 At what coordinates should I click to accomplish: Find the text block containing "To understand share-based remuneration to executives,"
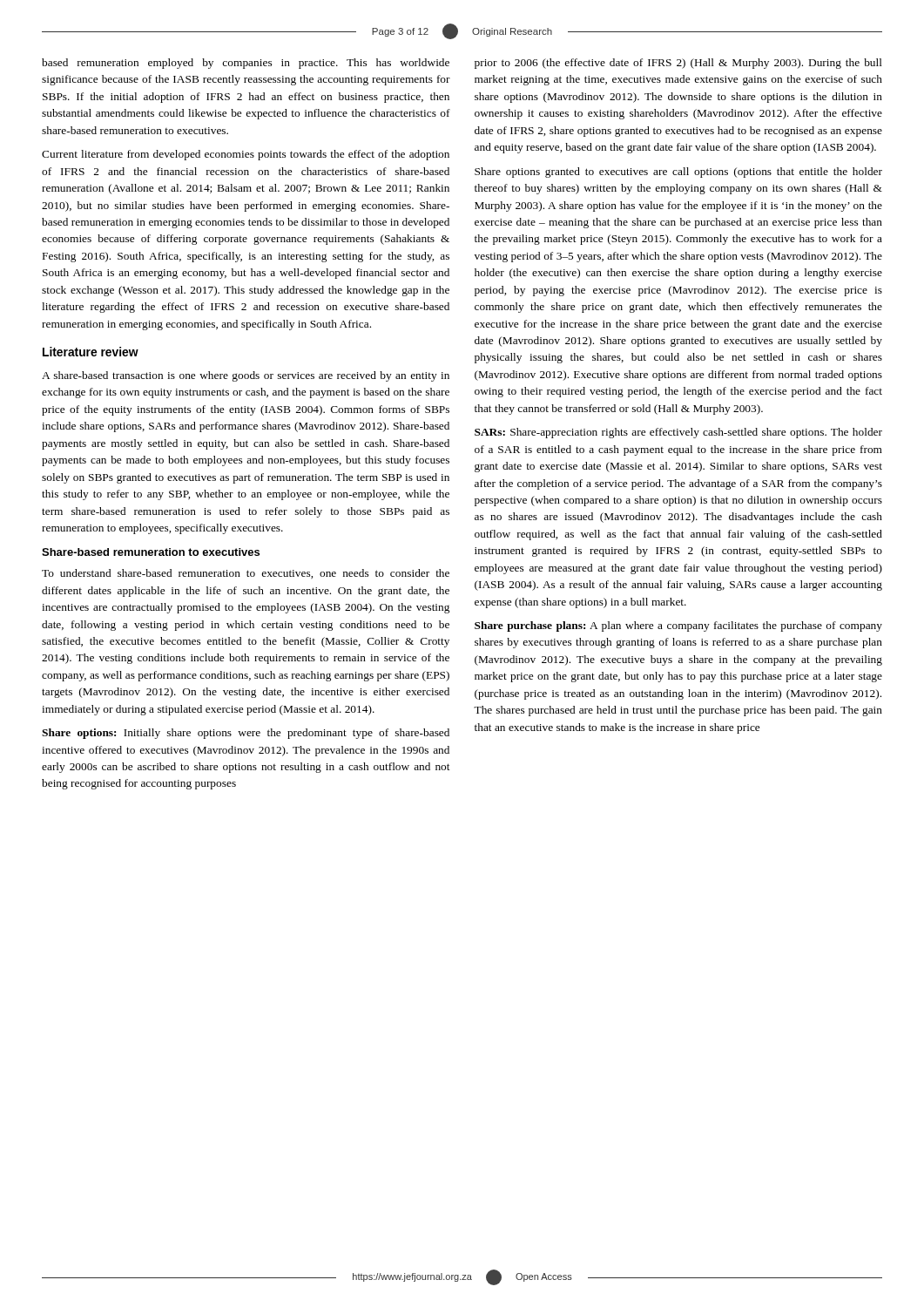click(x=246, y=641)
